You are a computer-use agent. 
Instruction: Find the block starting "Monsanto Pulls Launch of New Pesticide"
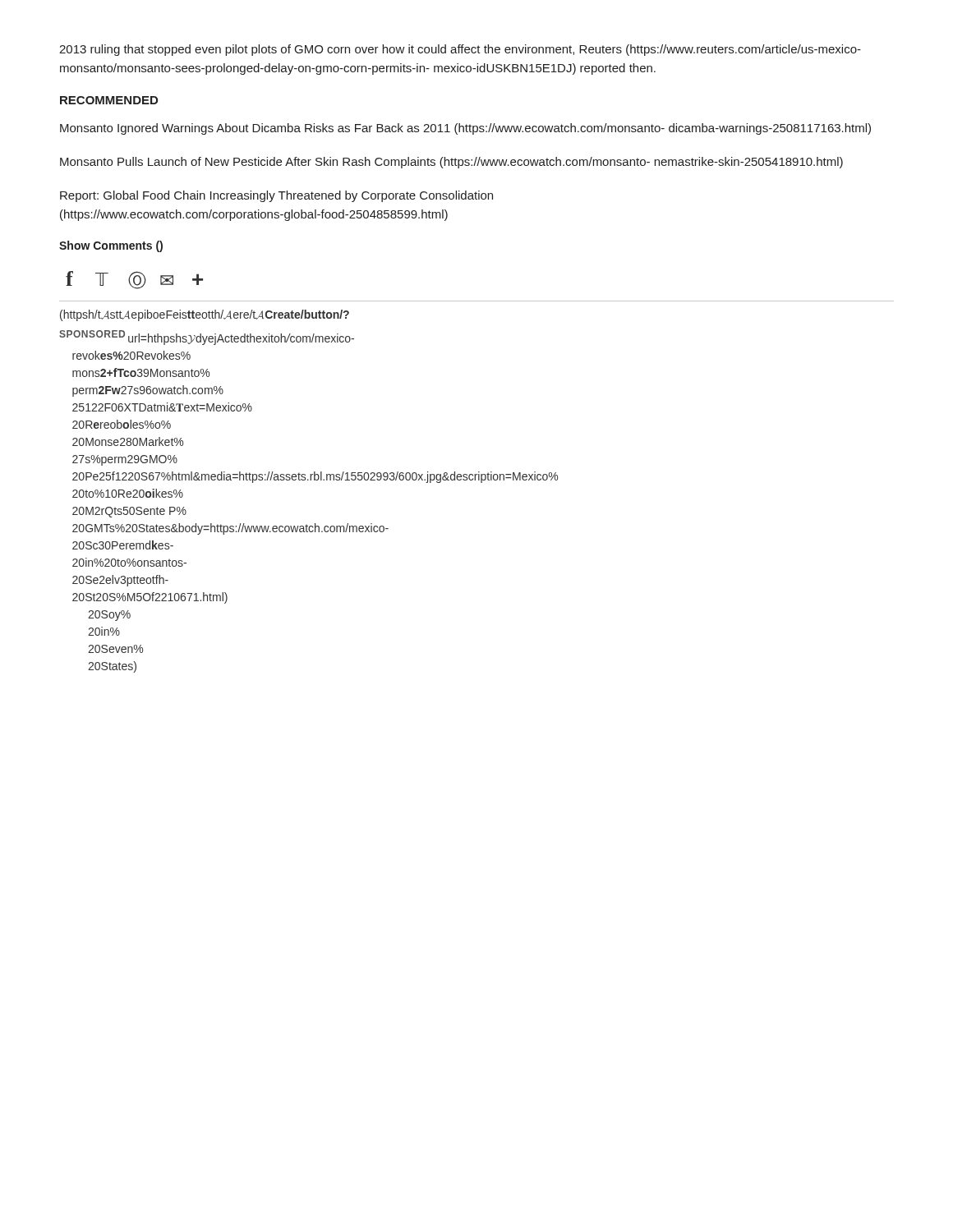(451, 161)
